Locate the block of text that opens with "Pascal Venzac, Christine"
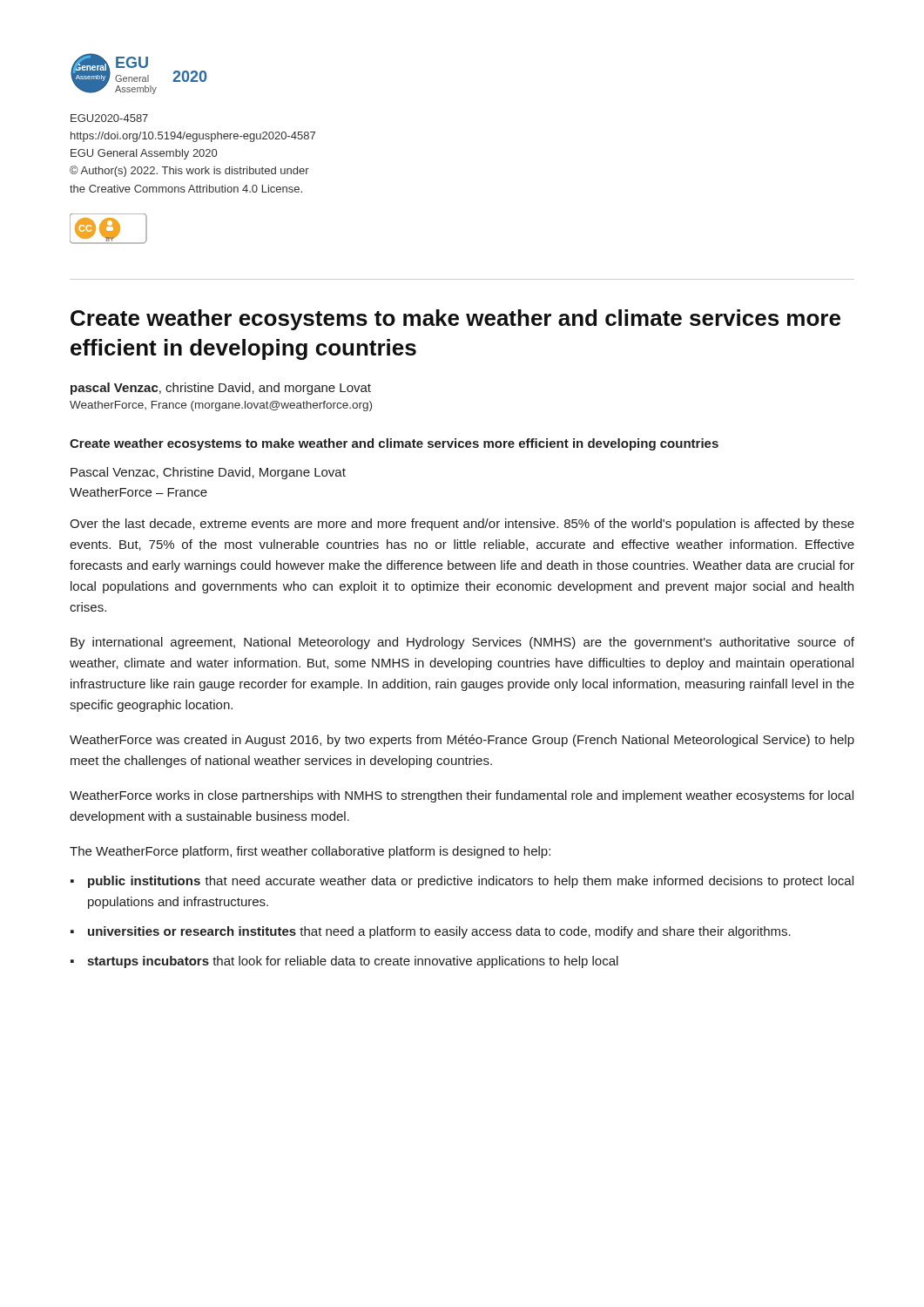The width and height of the screenshot is (924, 1307). click(208, 472)
